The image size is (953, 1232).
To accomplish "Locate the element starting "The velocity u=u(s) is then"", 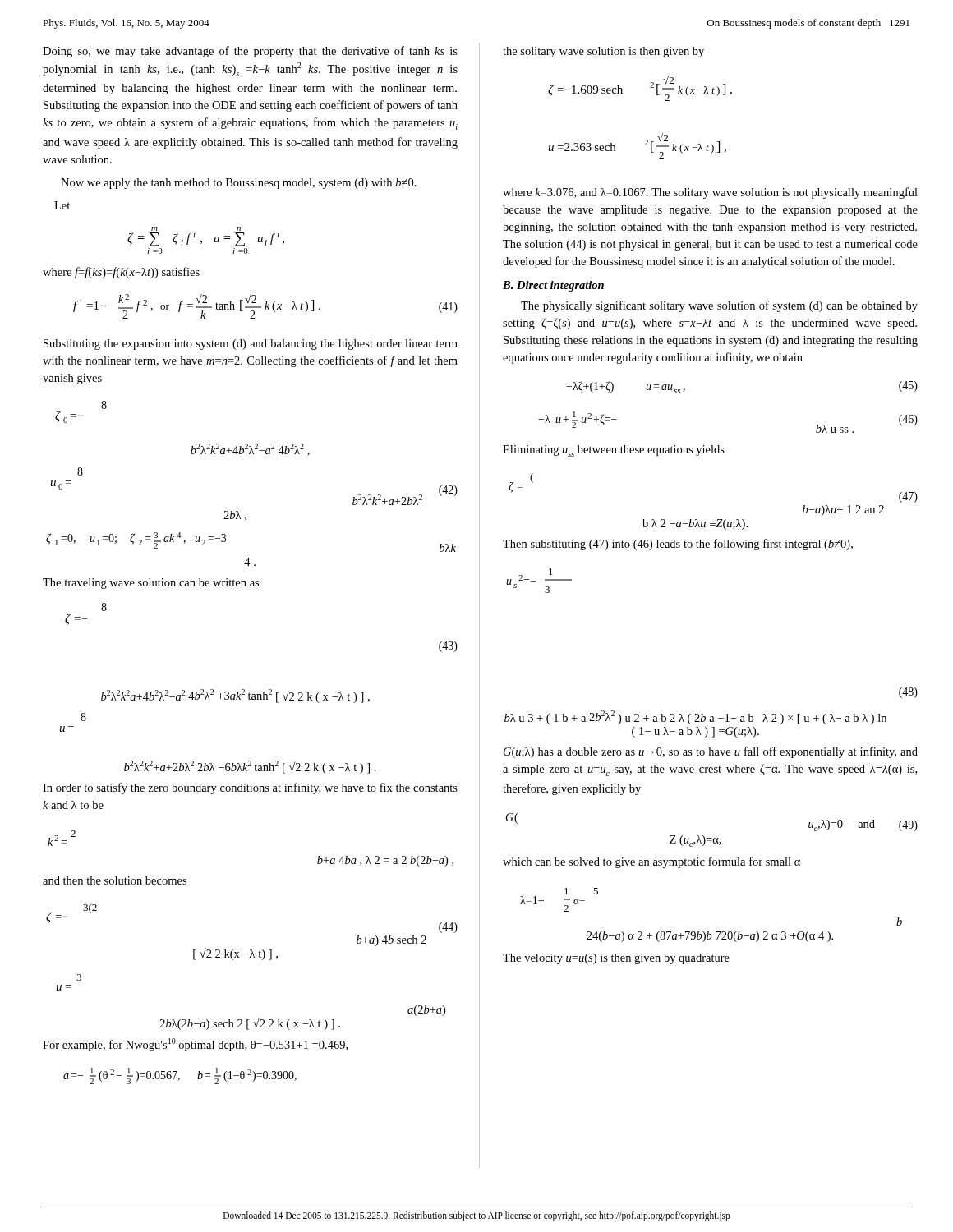I will pos(710,958).
